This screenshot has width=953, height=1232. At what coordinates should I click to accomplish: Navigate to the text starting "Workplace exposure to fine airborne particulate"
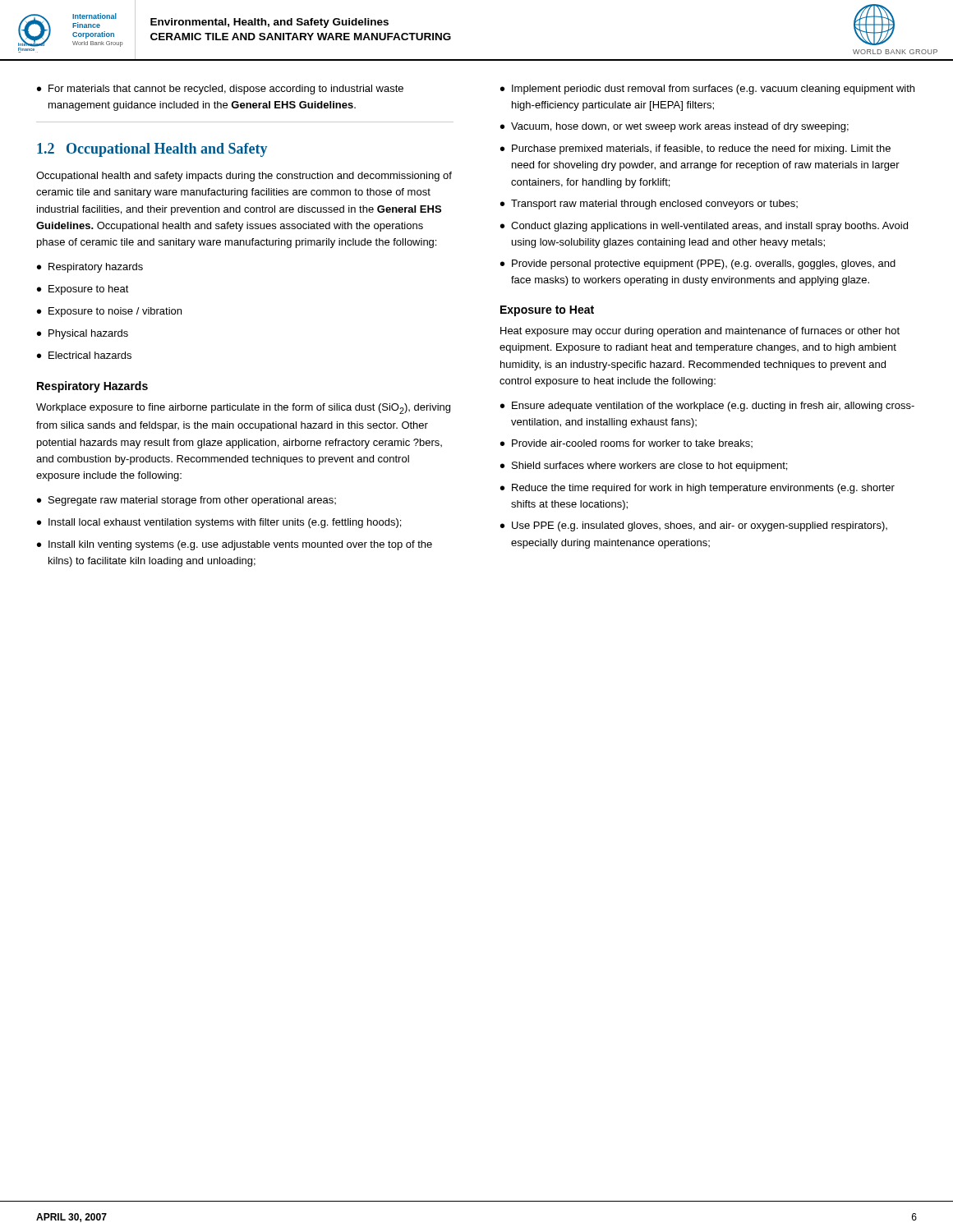[x=244, y=441]
